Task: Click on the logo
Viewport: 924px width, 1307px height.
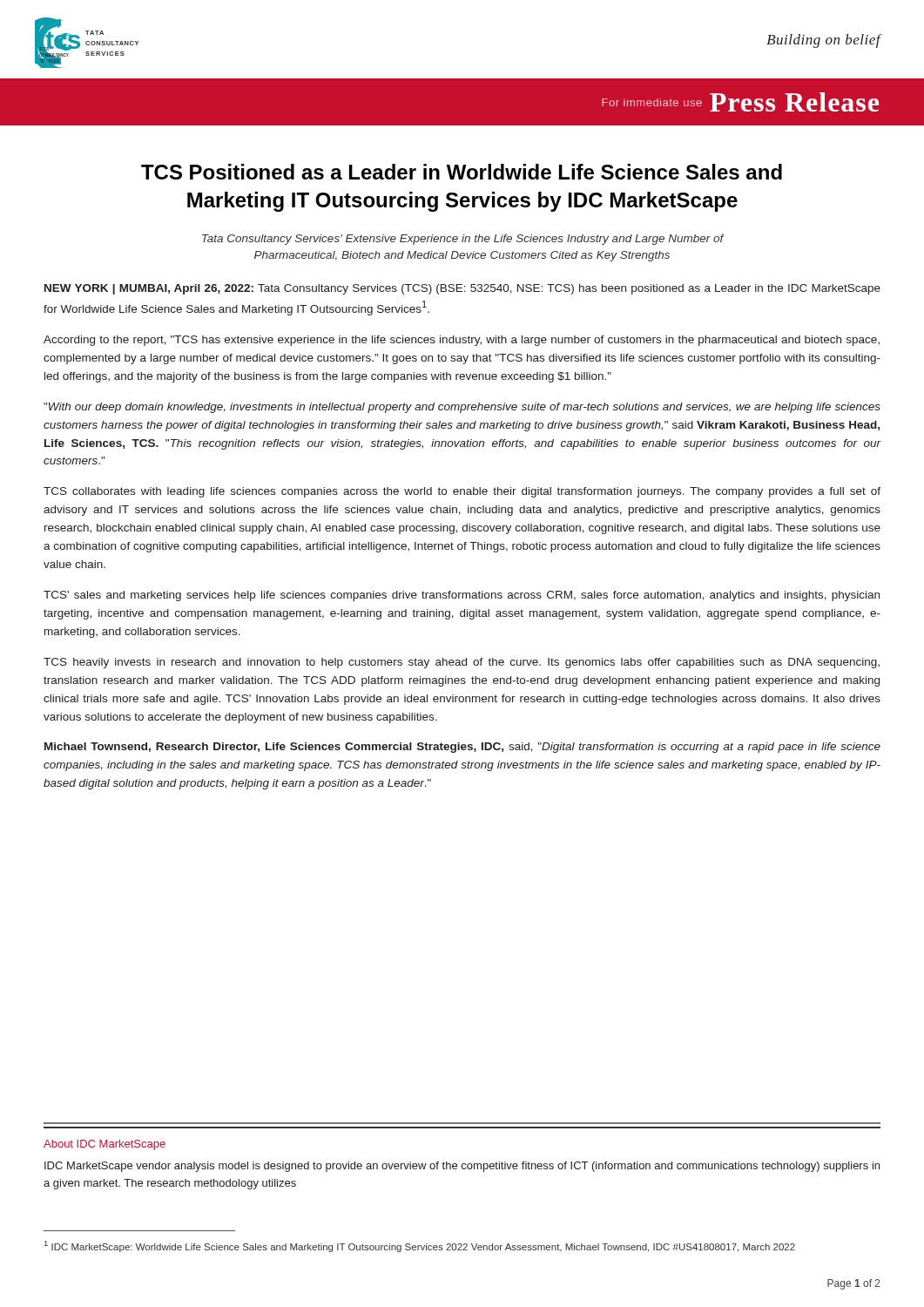Action: 105,43
